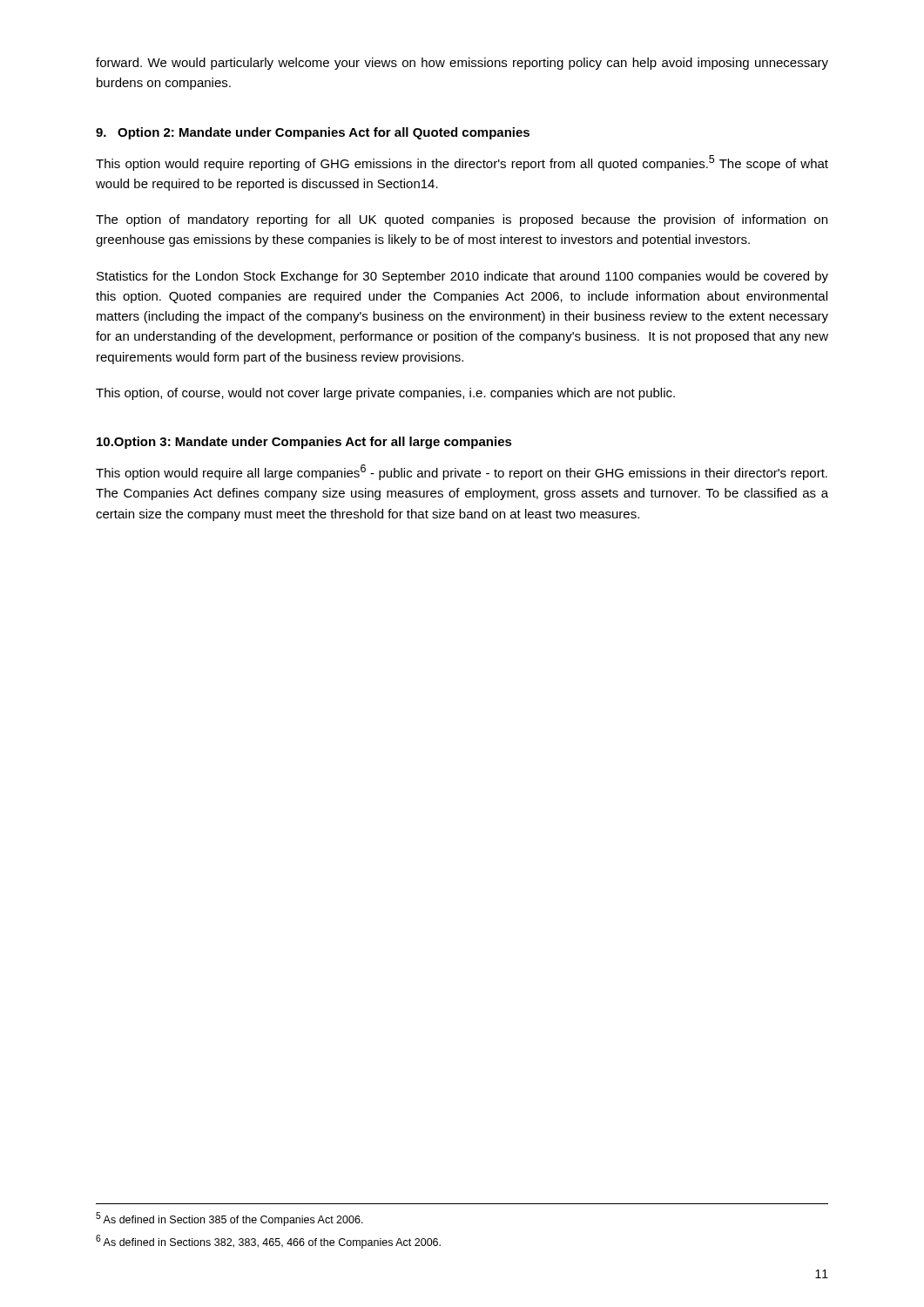Click on the region starting "Statistics for the London Stock Exchange for 30"

[x=462, y=316]
